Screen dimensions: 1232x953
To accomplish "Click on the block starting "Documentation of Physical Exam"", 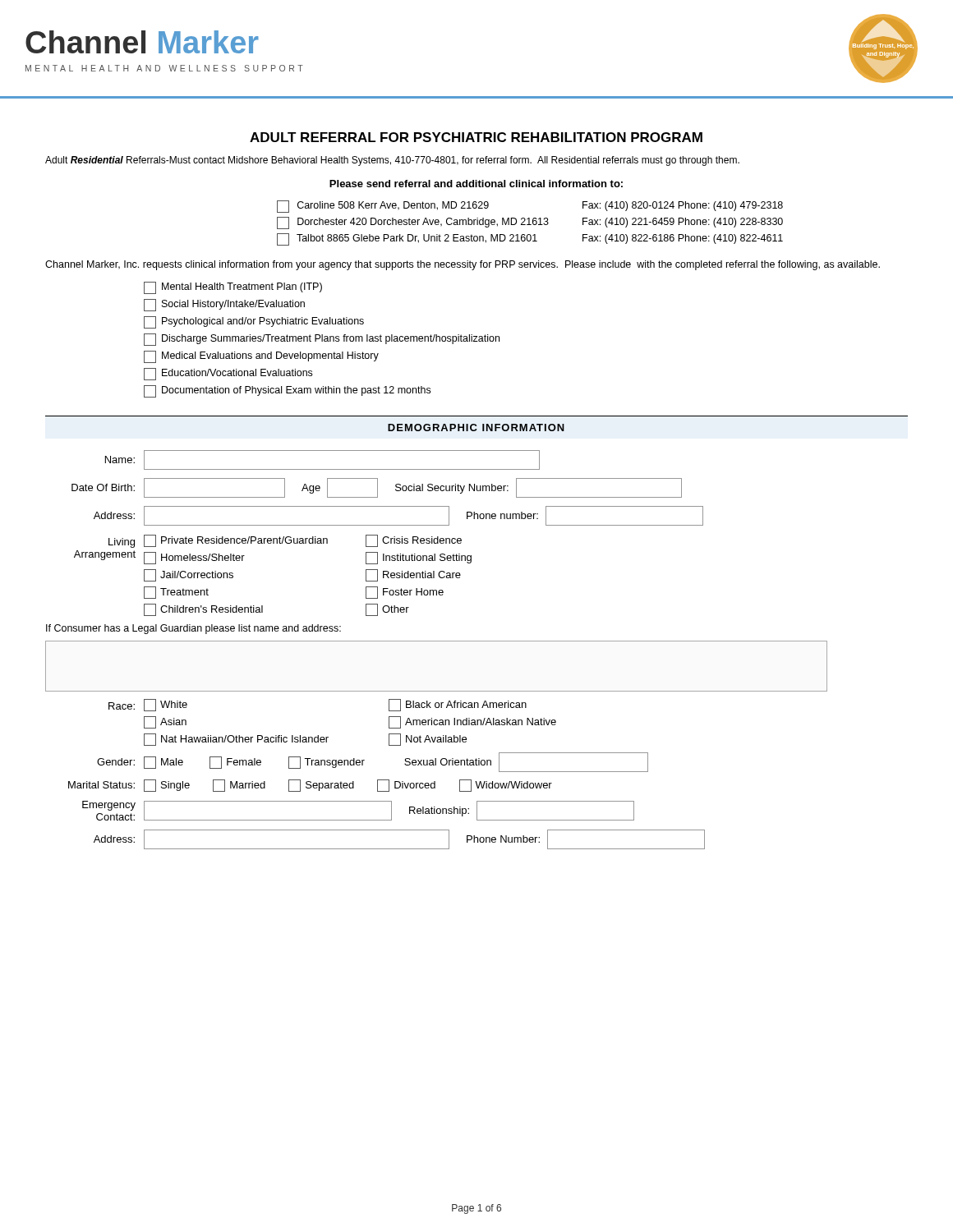I will pyautogui.click(x=287, y=391).
